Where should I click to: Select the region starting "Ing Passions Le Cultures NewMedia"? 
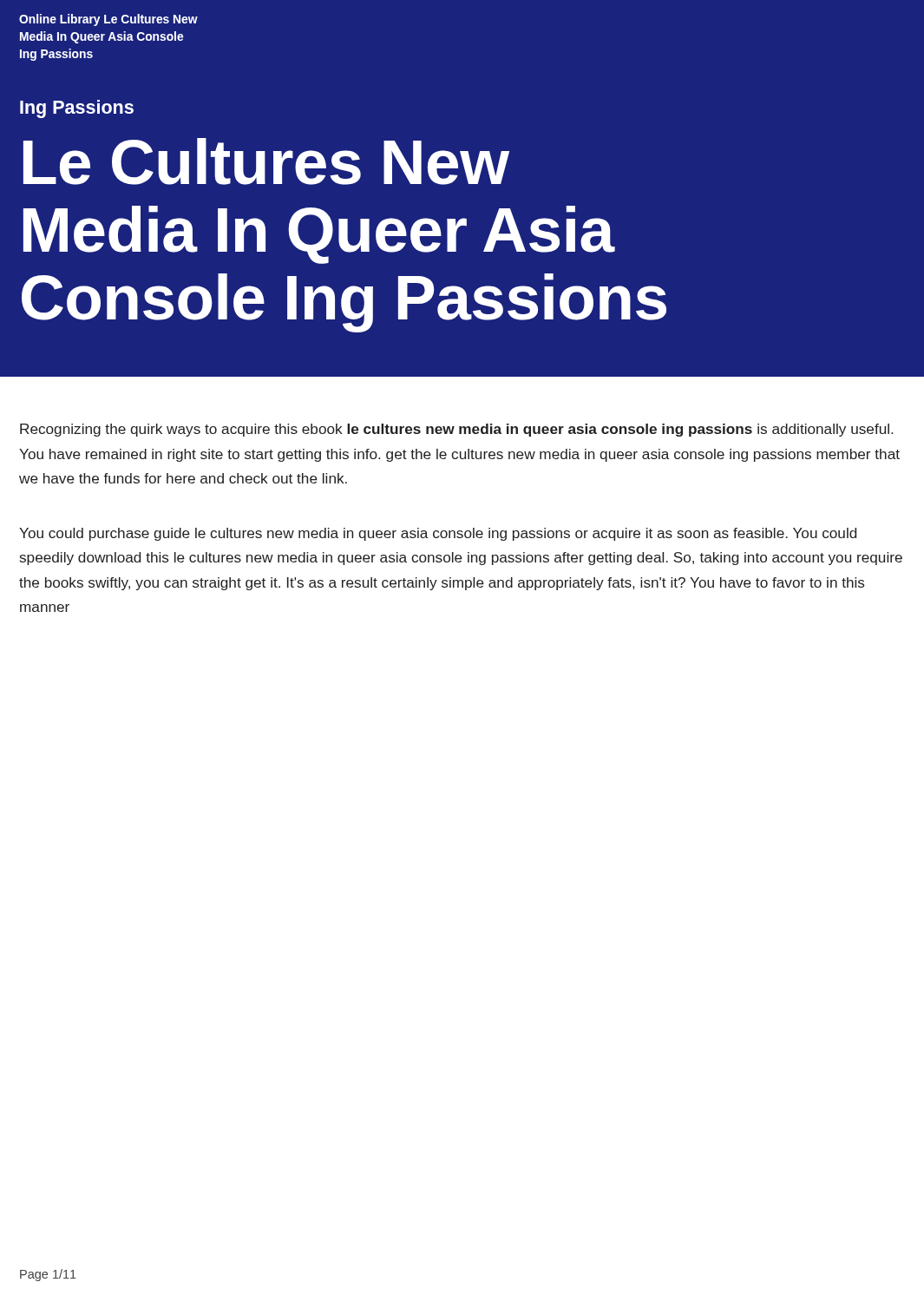(462, 215)
